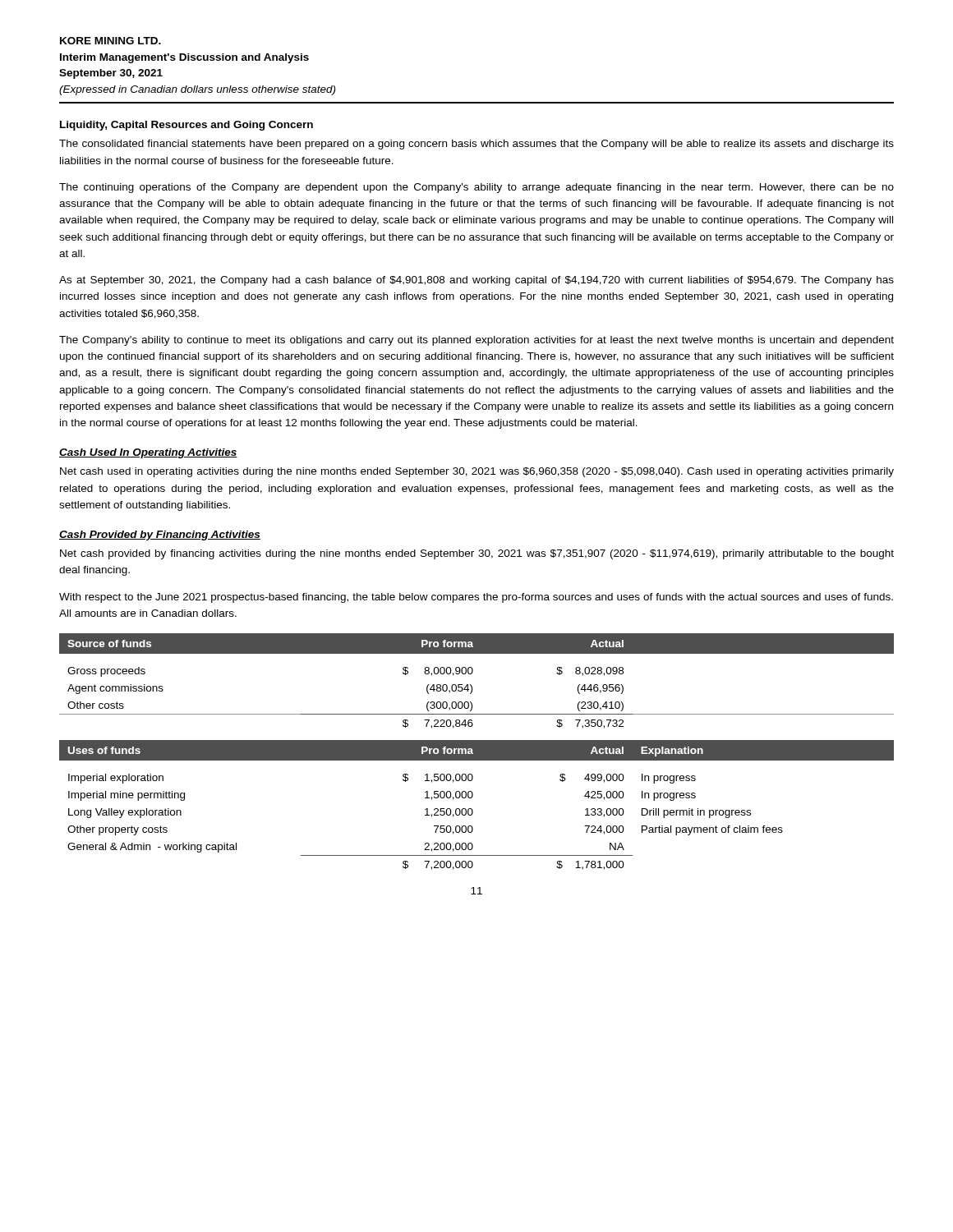This screenshot has height=1232, width=953.
Task: Select the text block with the text "As at September"
Action: (x=476, y=296)
